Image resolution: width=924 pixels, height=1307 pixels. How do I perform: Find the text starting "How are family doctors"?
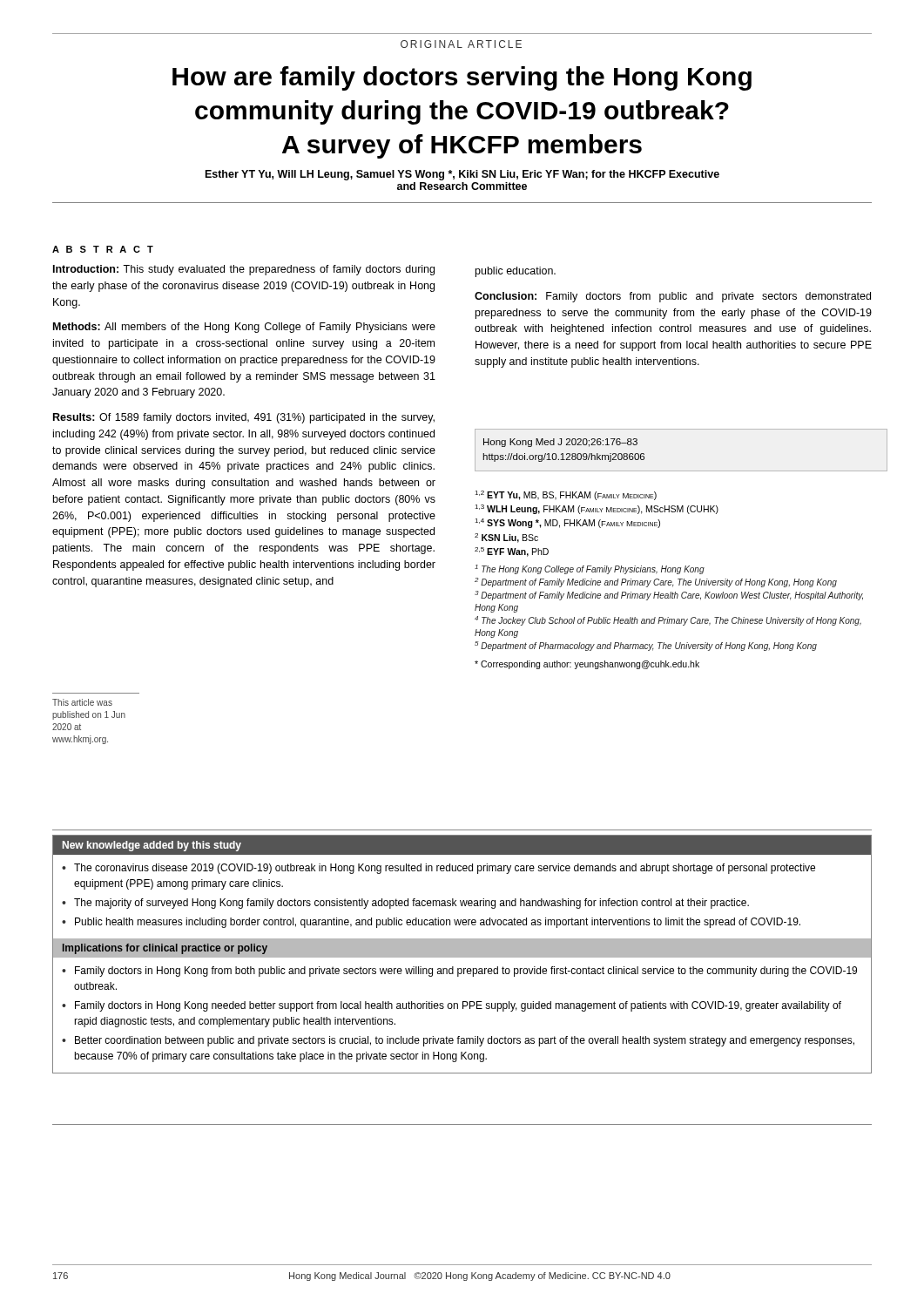tap(462, 126)
